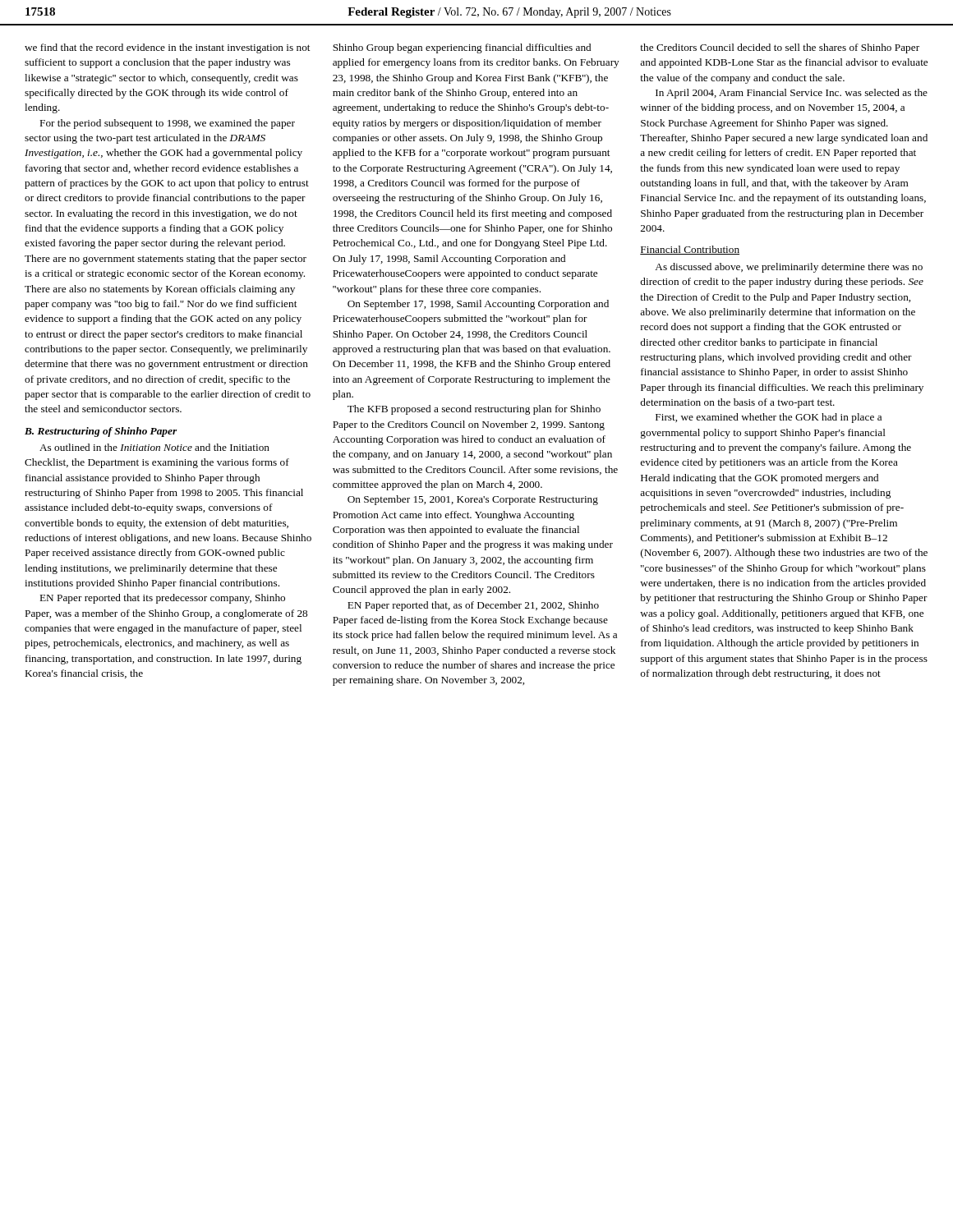This screenshot has width=953, height=1232.
Task: Navigate to the block starting "we find that the record evidence in the"
Action: click(x=169, y=229)
